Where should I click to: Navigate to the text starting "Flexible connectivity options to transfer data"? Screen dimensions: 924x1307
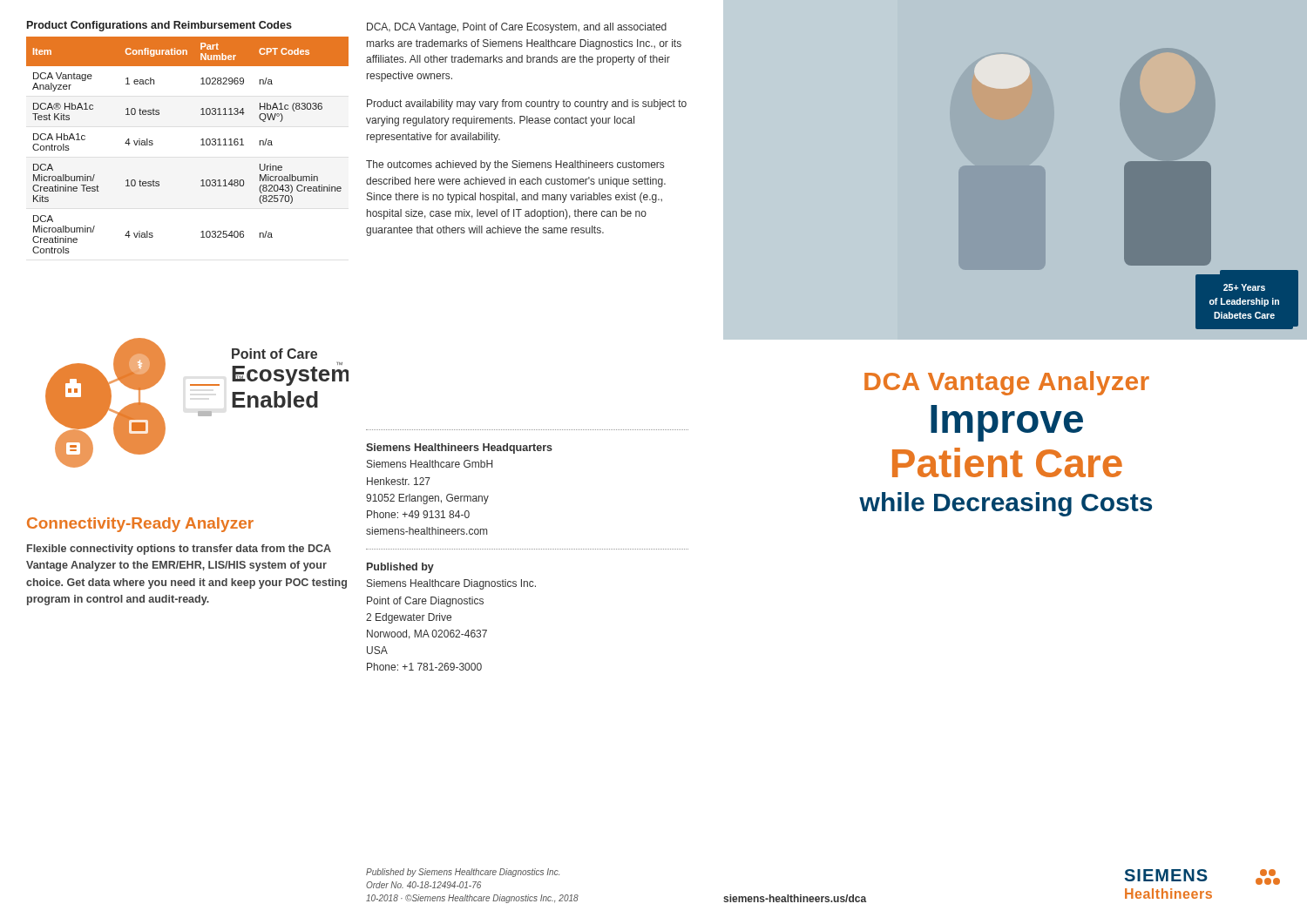tap(187, 574)
